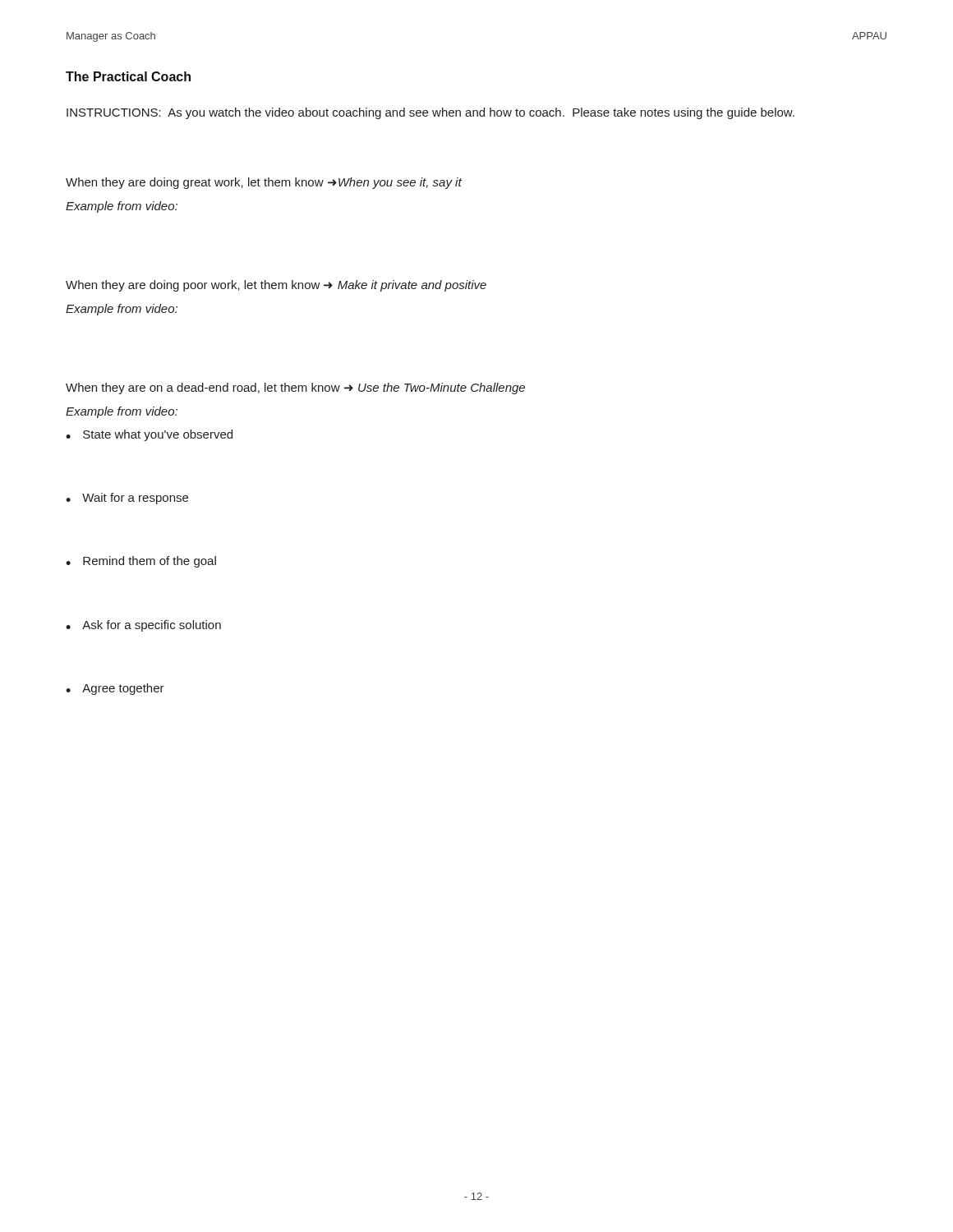Find the region starting "INSTRUCTIONS: As you watch the video about"
The height and width of the screenshot is (1232, 953).
point(431,112)
